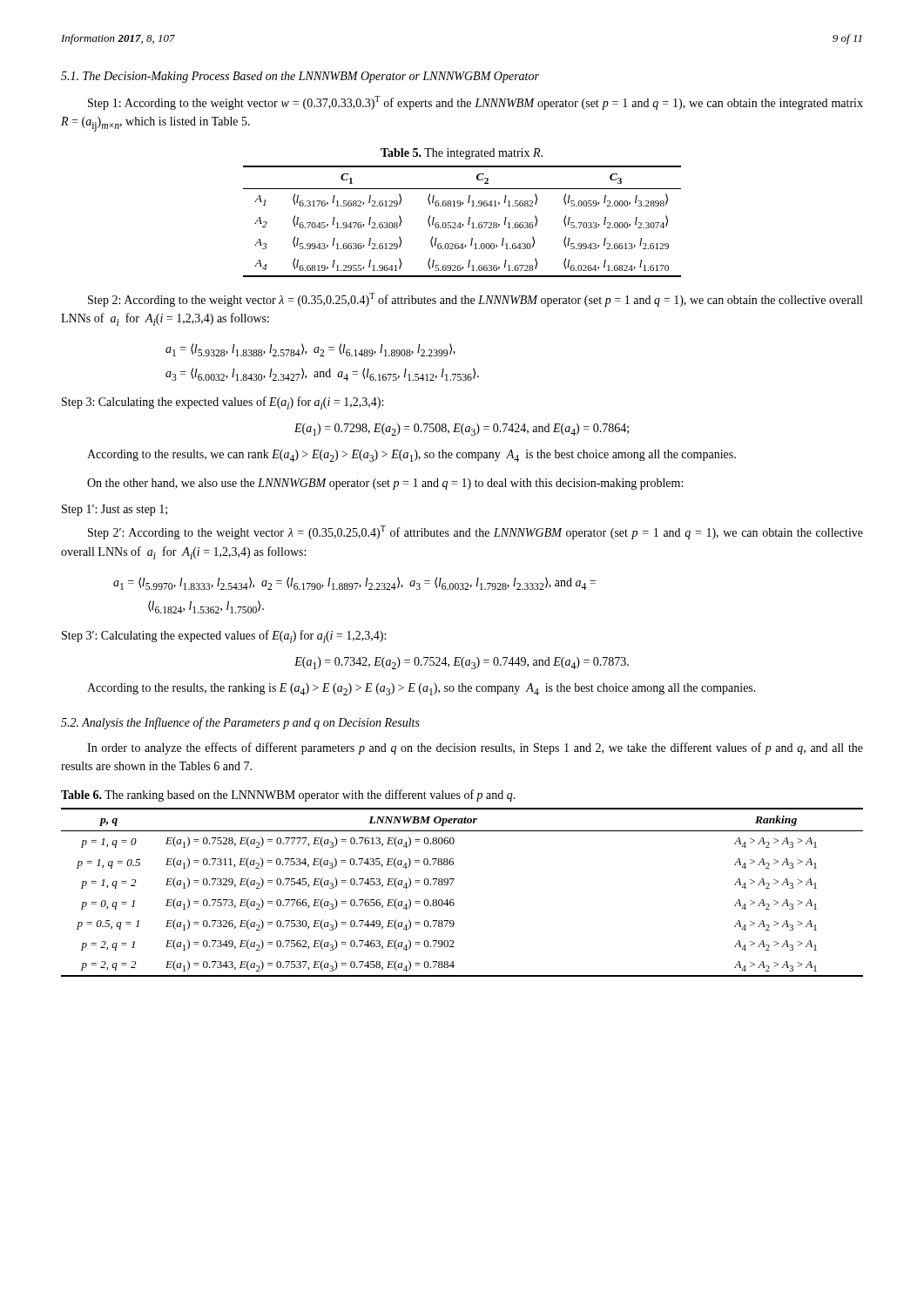
Task: Locate the table with the text "C 3"
Action: pos(462,221)
